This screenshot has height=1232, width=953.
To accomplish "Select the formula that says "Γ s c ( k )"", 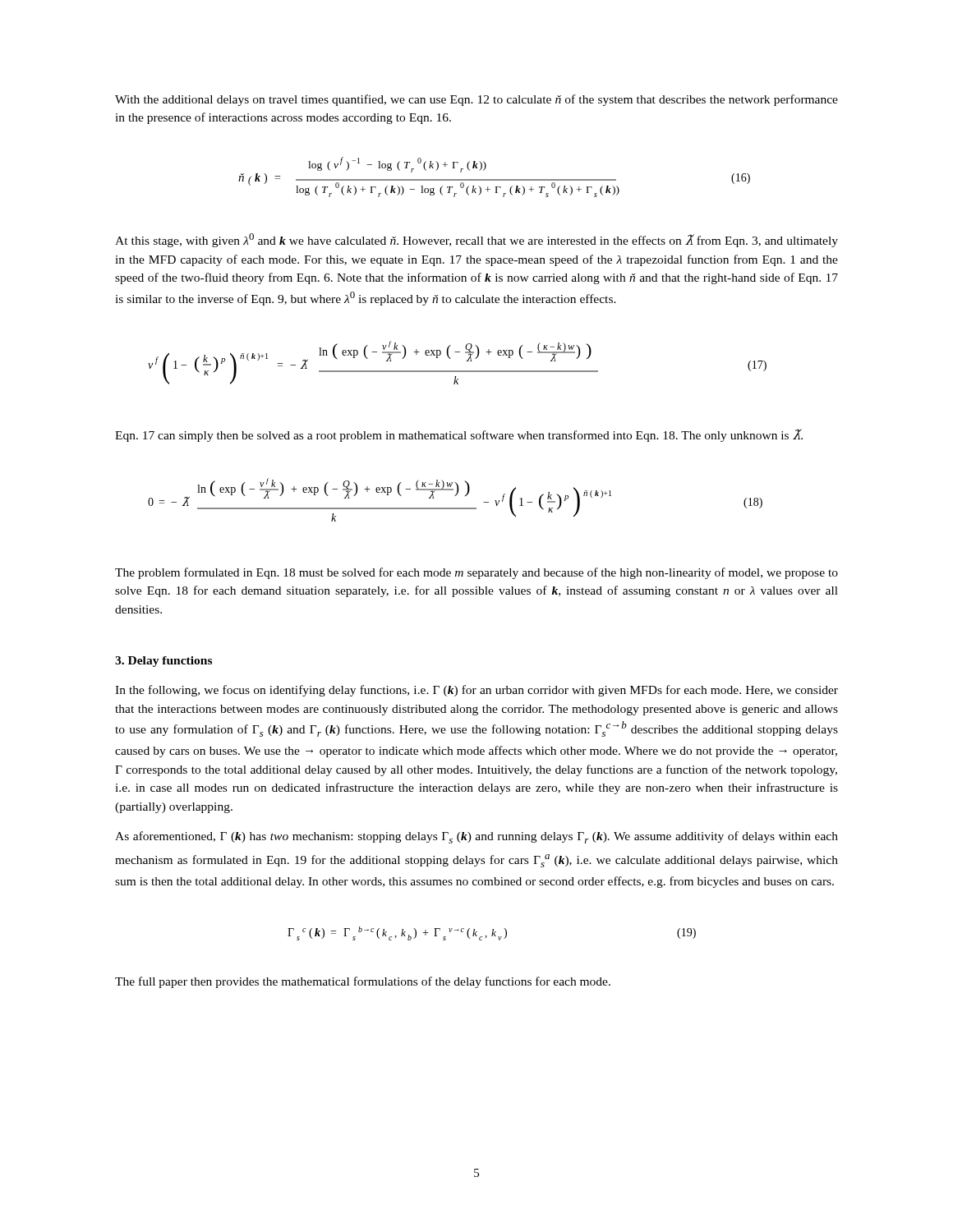I will click(476, 931).
